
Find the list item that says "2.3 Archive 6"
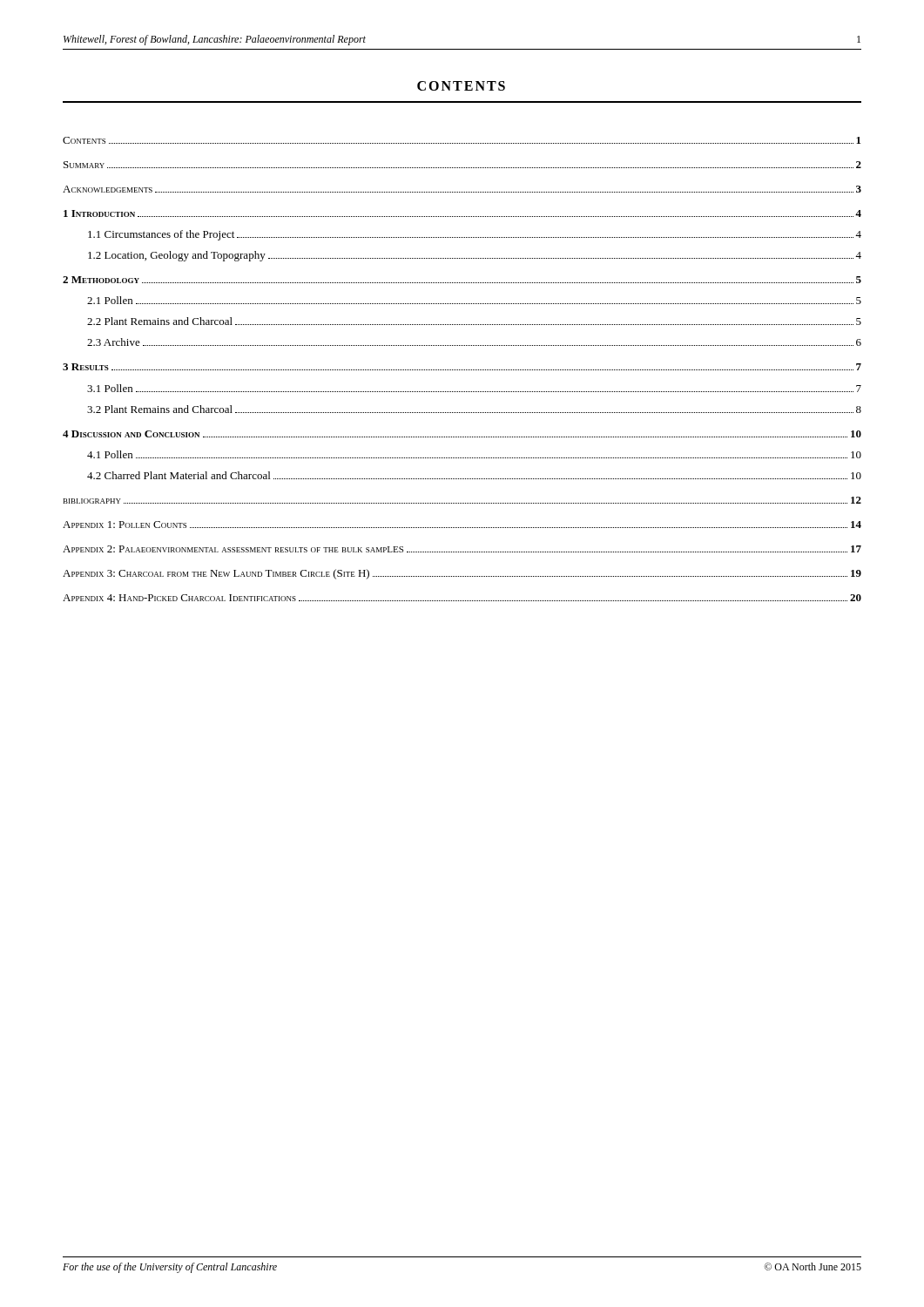[x=474, y=343]
